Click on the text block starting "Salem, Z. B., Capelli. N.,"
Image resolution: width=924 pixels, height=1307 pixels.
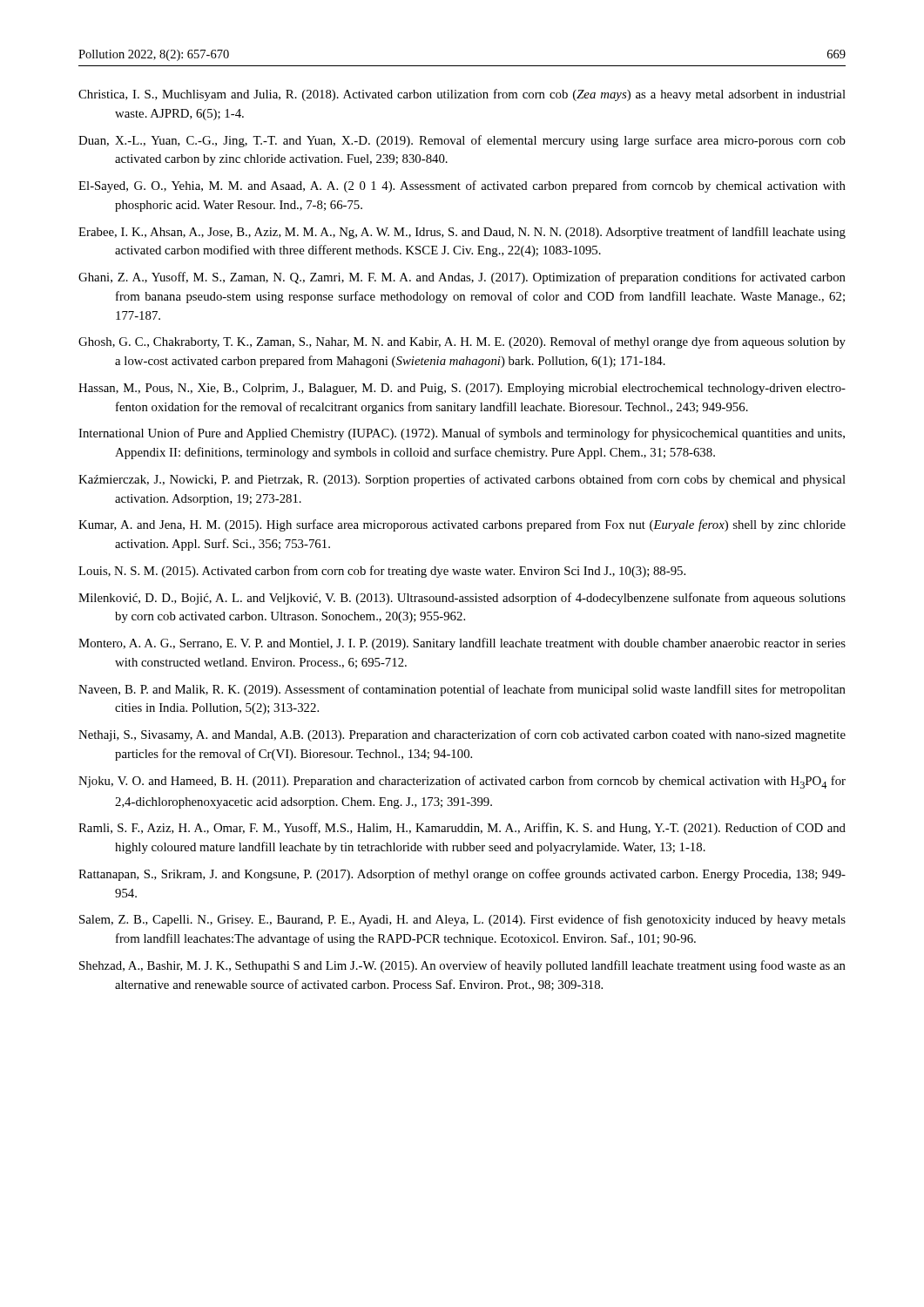point(462,929)
